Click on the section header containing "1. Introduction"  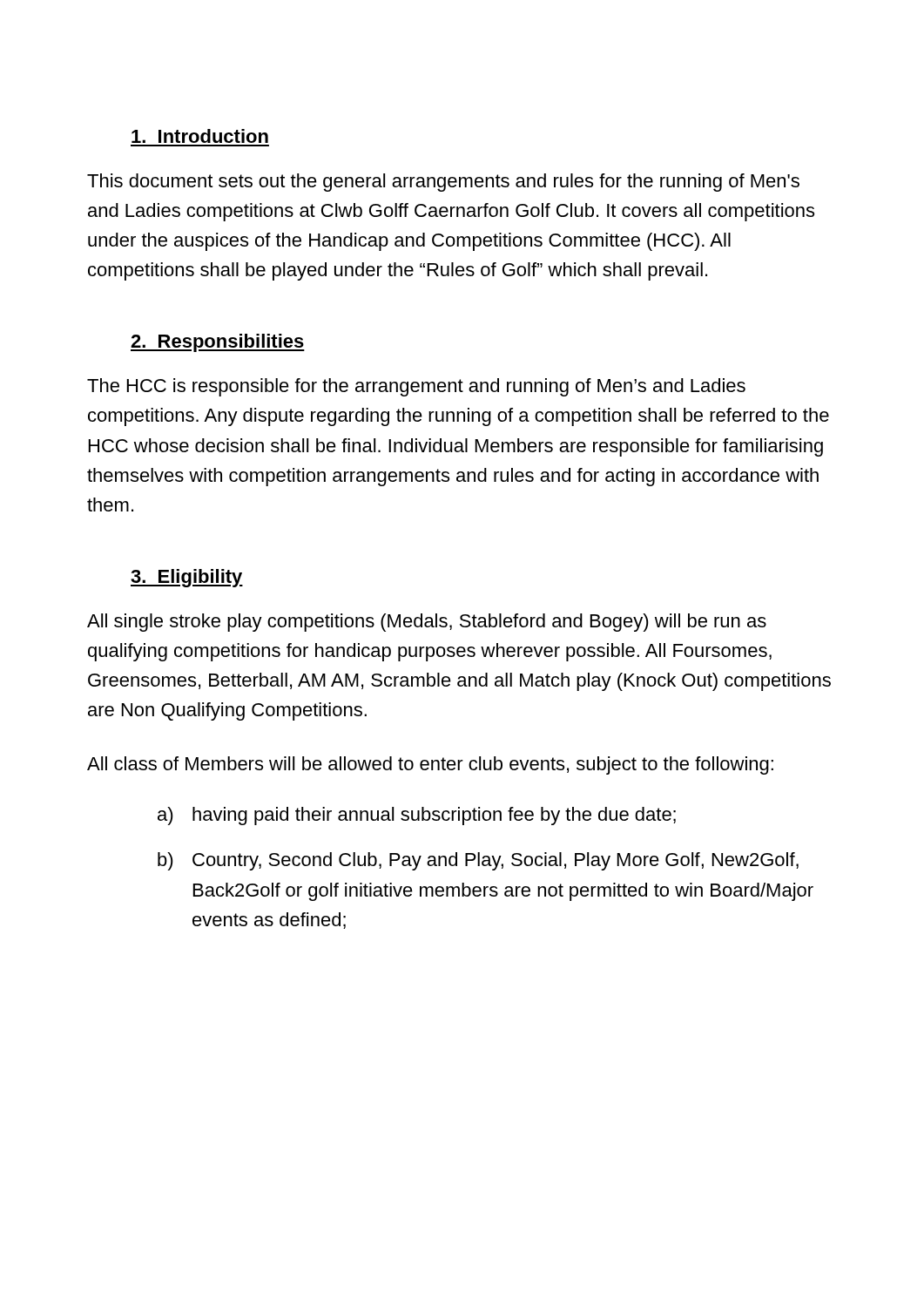[x=200, y=136]
